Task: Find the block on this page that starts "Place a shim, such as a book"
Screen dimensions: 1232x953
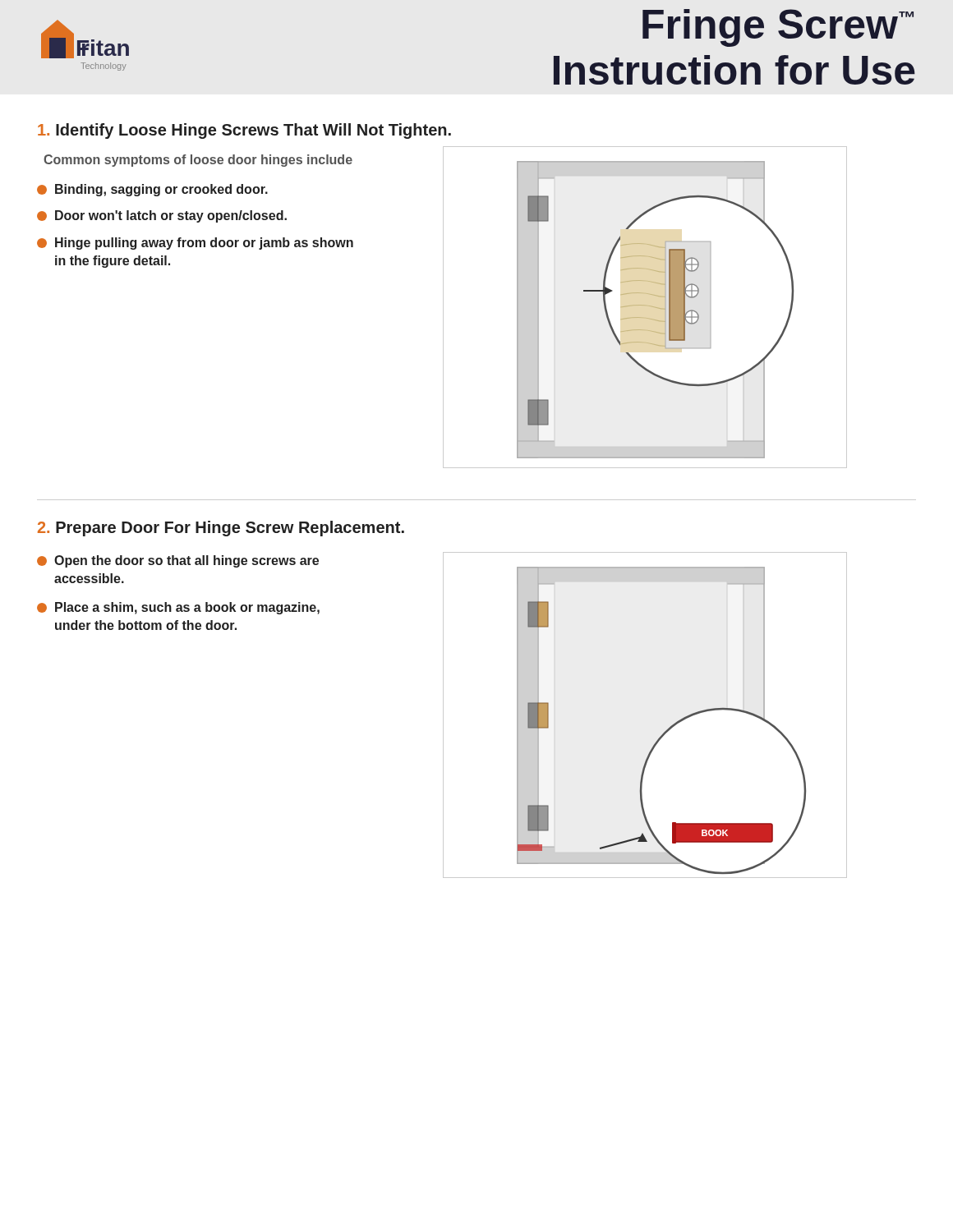Action: point(179,617)
